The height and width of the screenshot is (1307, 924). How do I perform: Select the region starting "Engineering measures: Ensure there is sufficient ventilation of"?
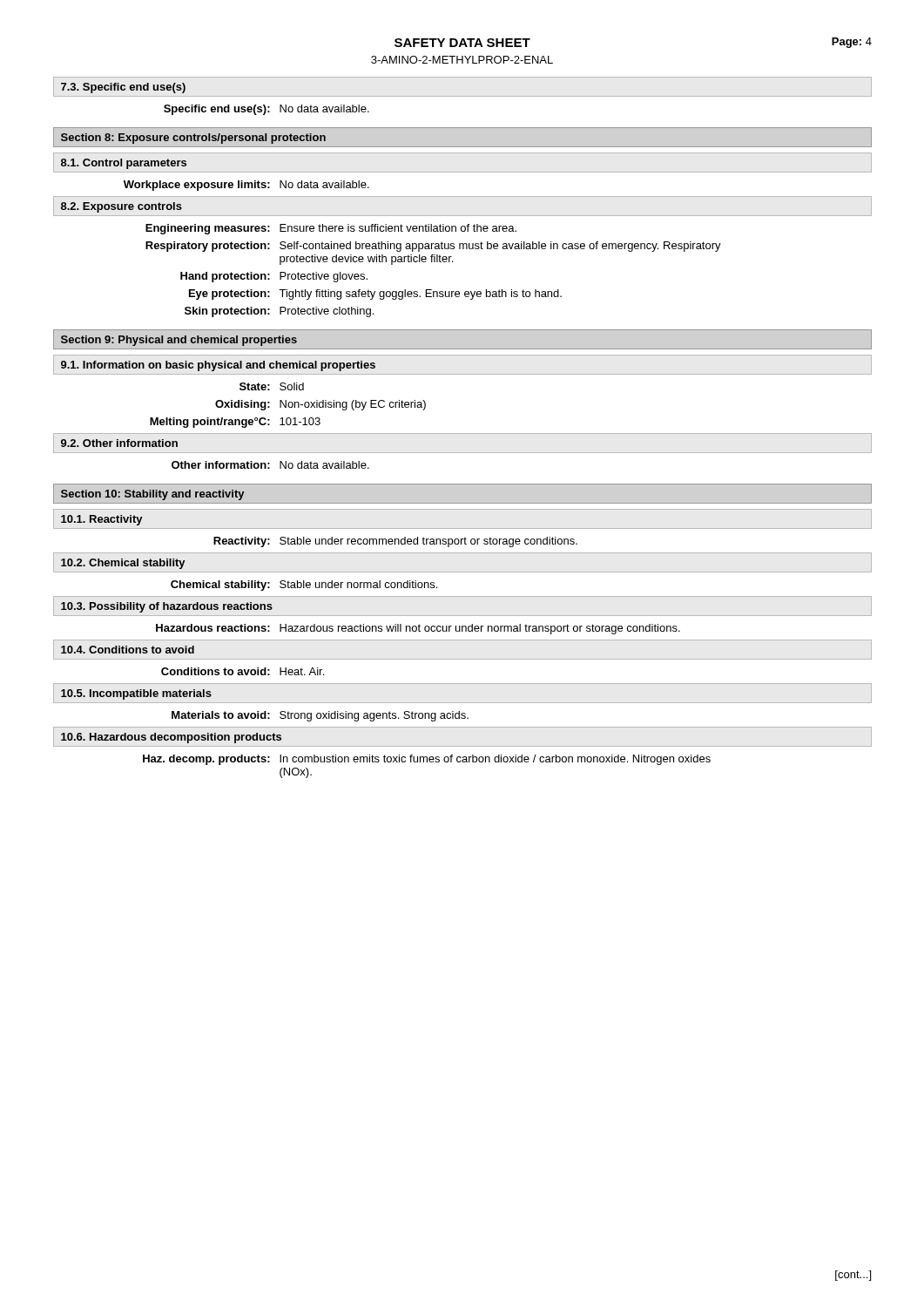[x=466, y=228]
